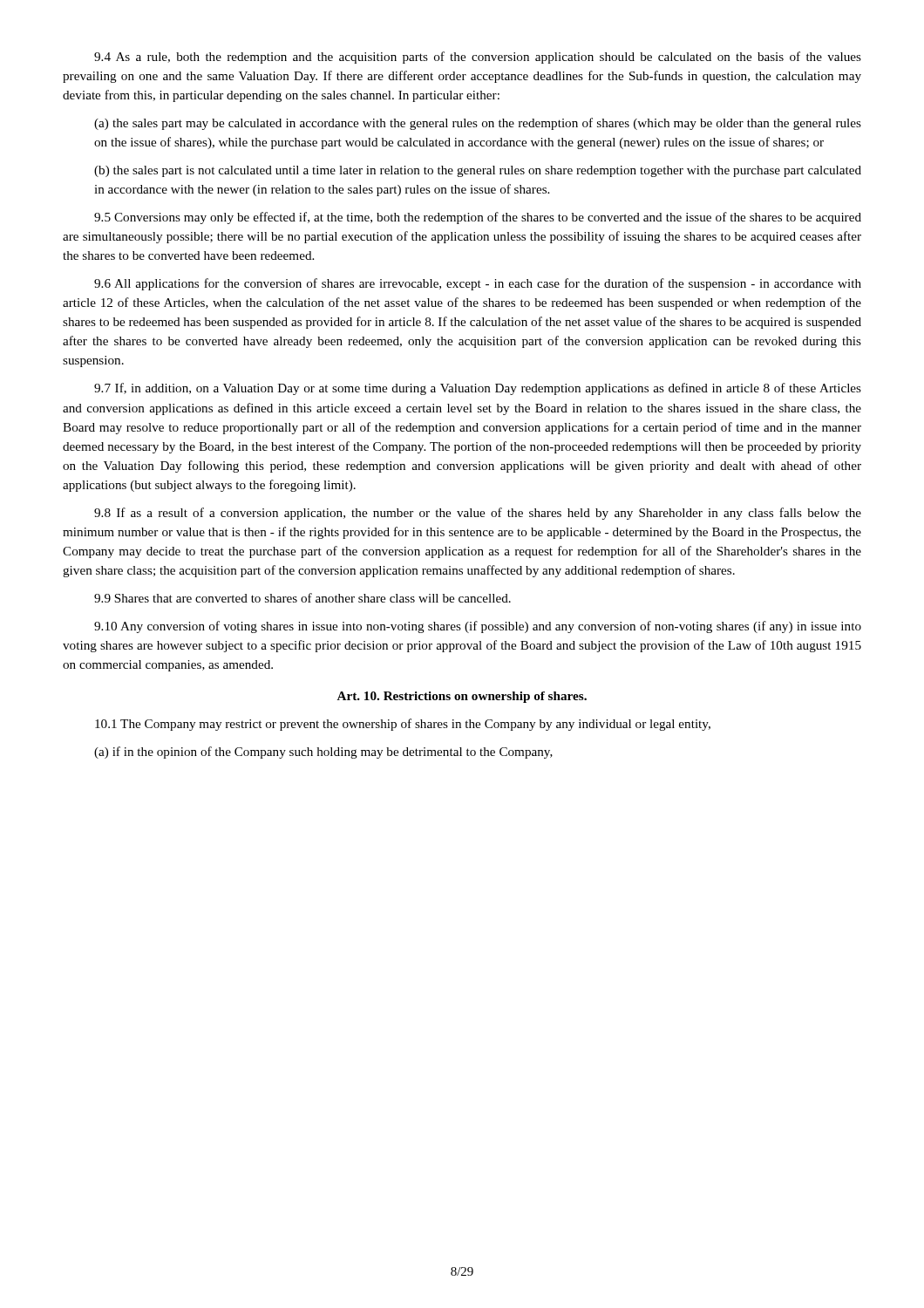Locate the section header that opens with "Art. 10. Restrictions on ownership"
This screenshot has height=1308, width=924.
click(x=462, y=695)
